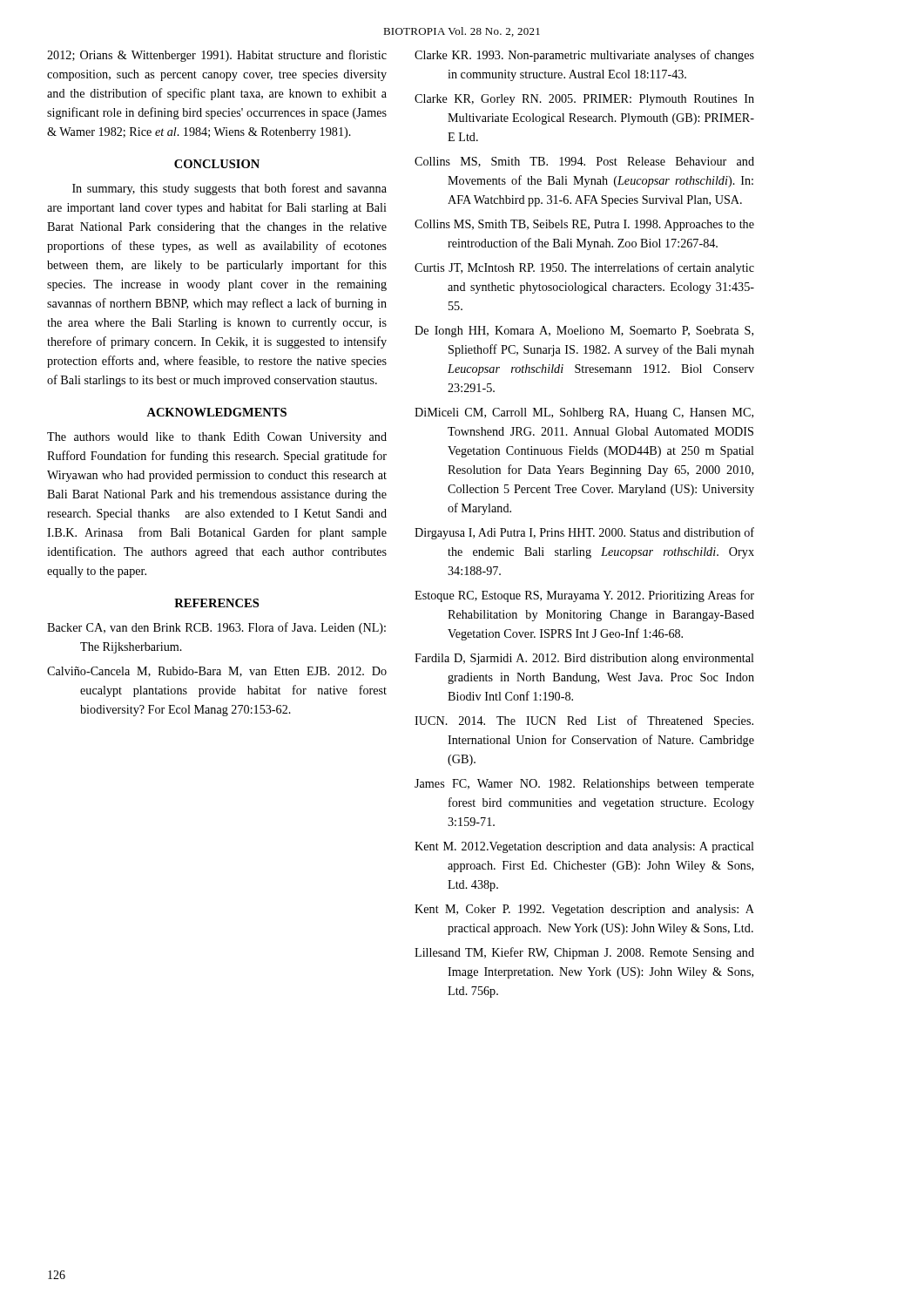924x1307 pixels.
Task: Find the list item containing "De Iongh HH,"
Action: (584, 359)
